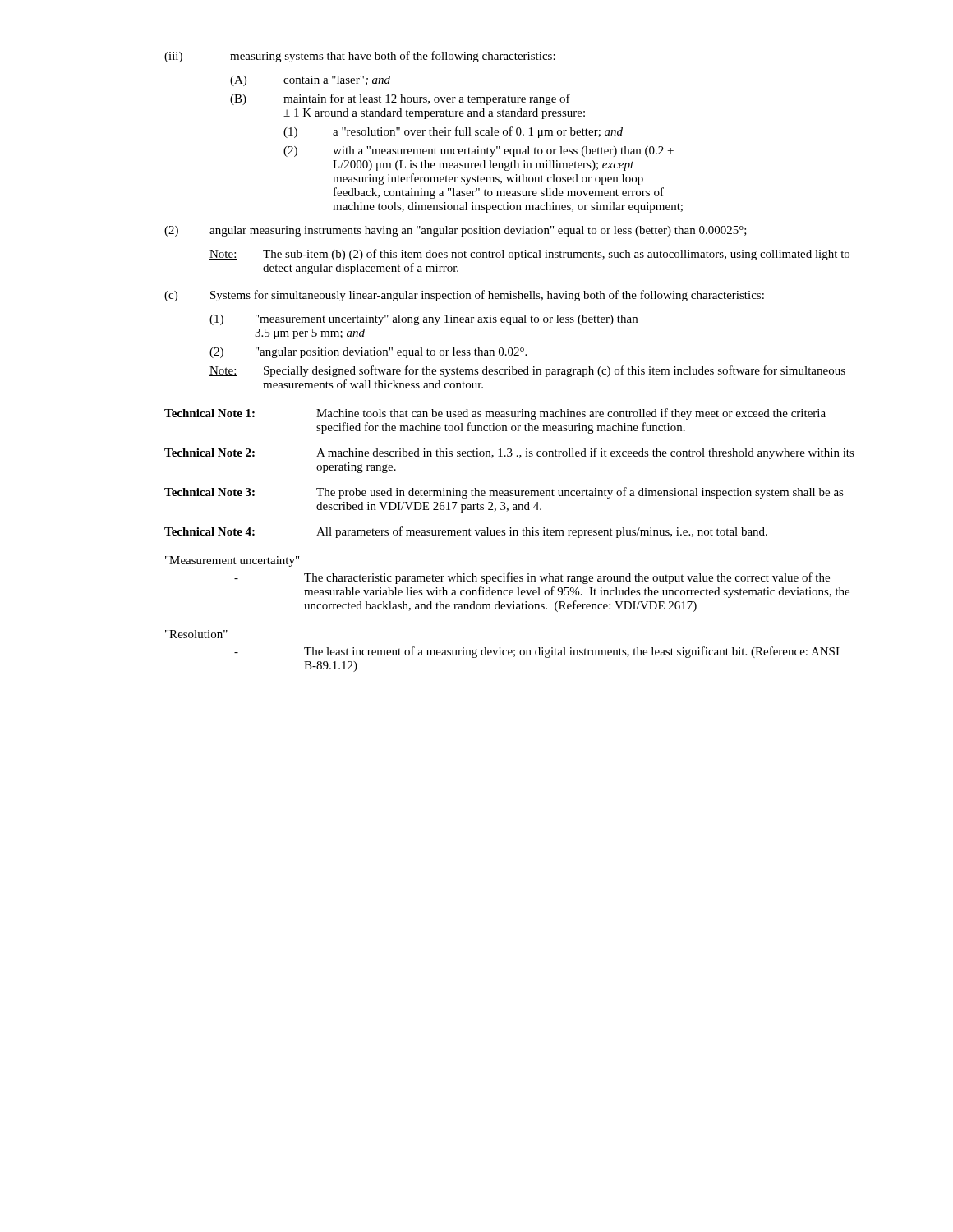Screen dimensions: 1232x953
Task: Locate the text block containing "Note: Specially designed software for the"
Action: pyautogui.click(x=532, y=378)
